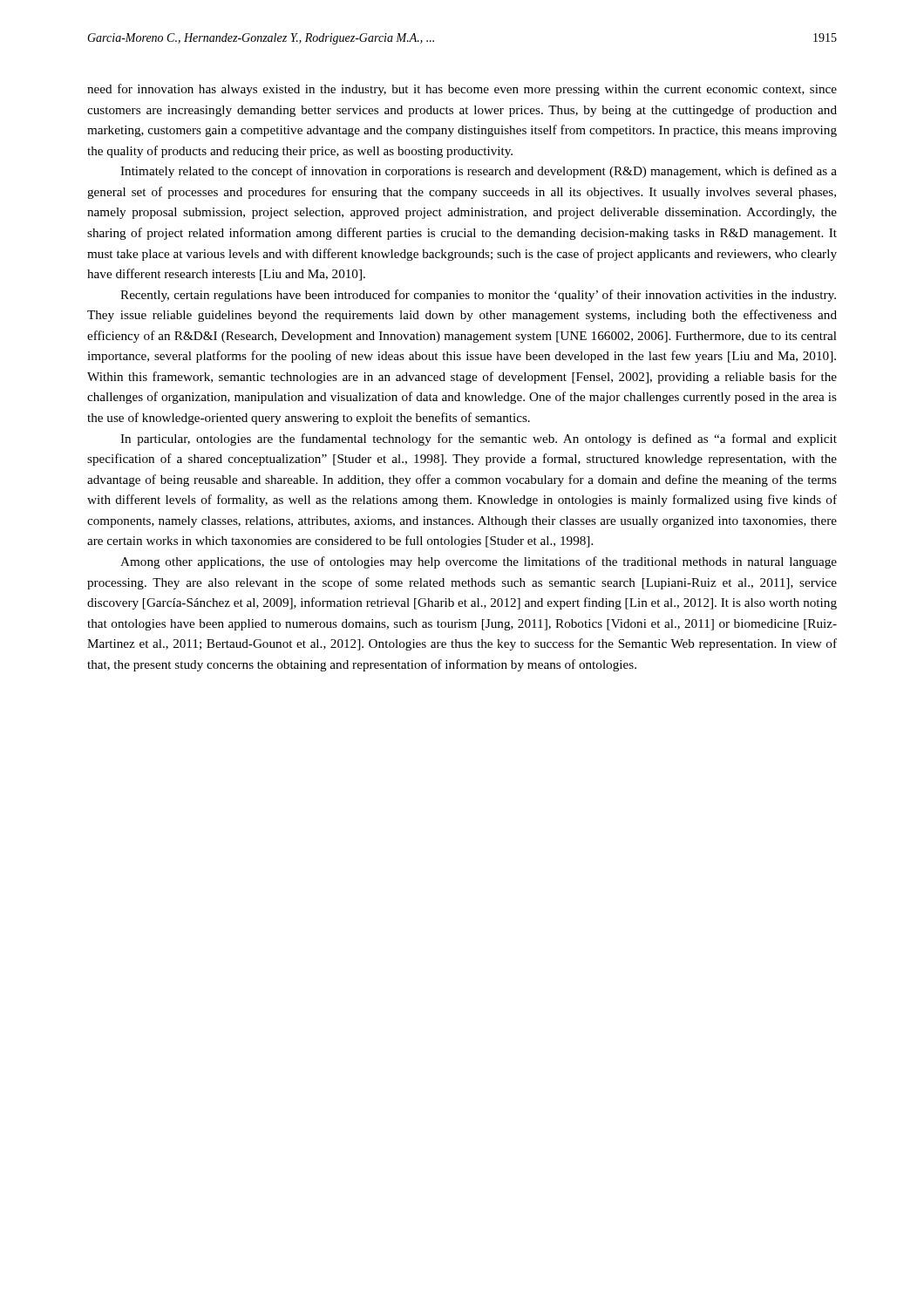Viewport: 924px width, 1308px height.
Task: Click on the block starting "In particular, ontologies are the fundamental"
Action: point(462,489)
